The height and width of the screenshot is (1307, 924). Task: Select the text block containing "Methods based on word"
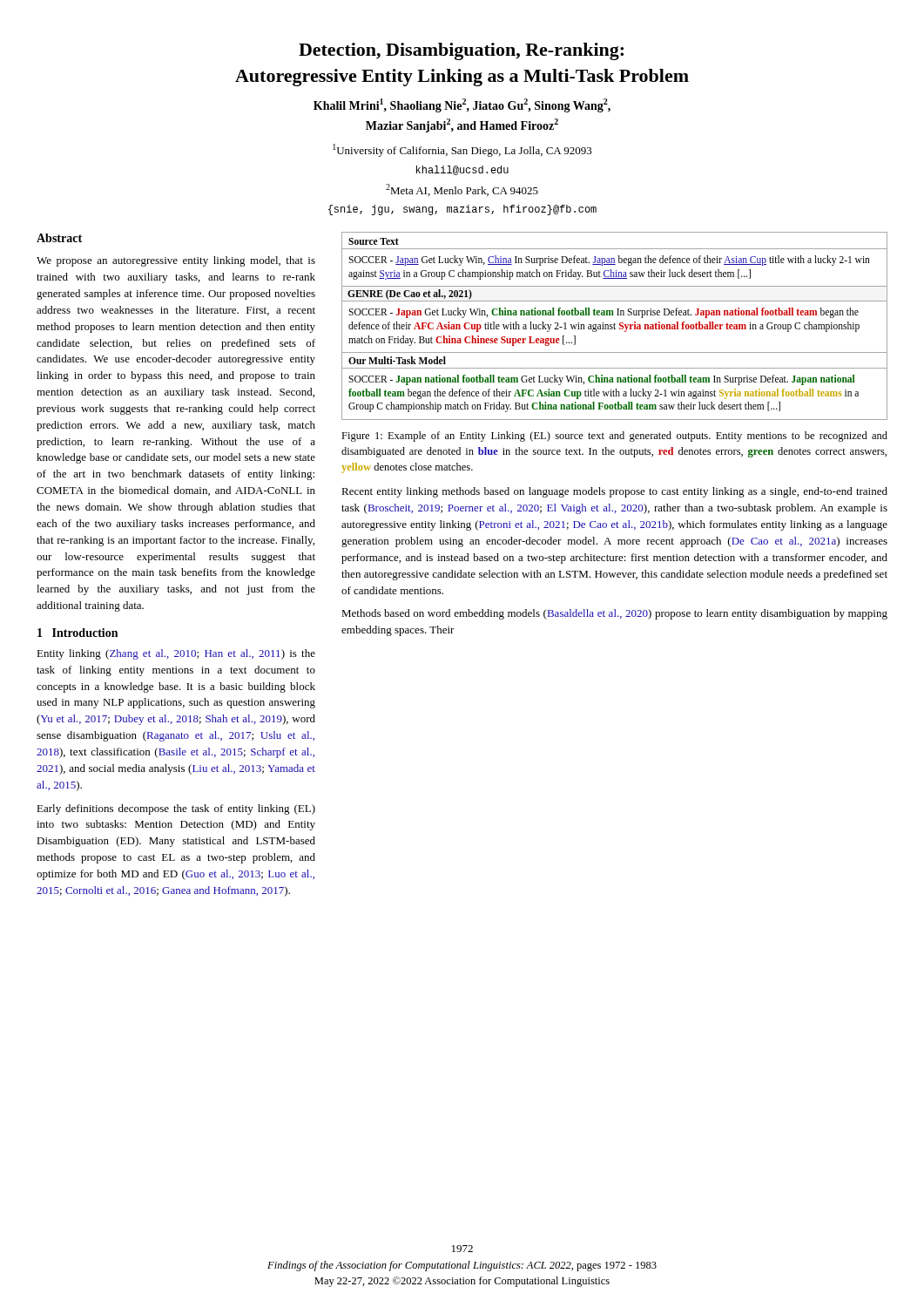614,622
